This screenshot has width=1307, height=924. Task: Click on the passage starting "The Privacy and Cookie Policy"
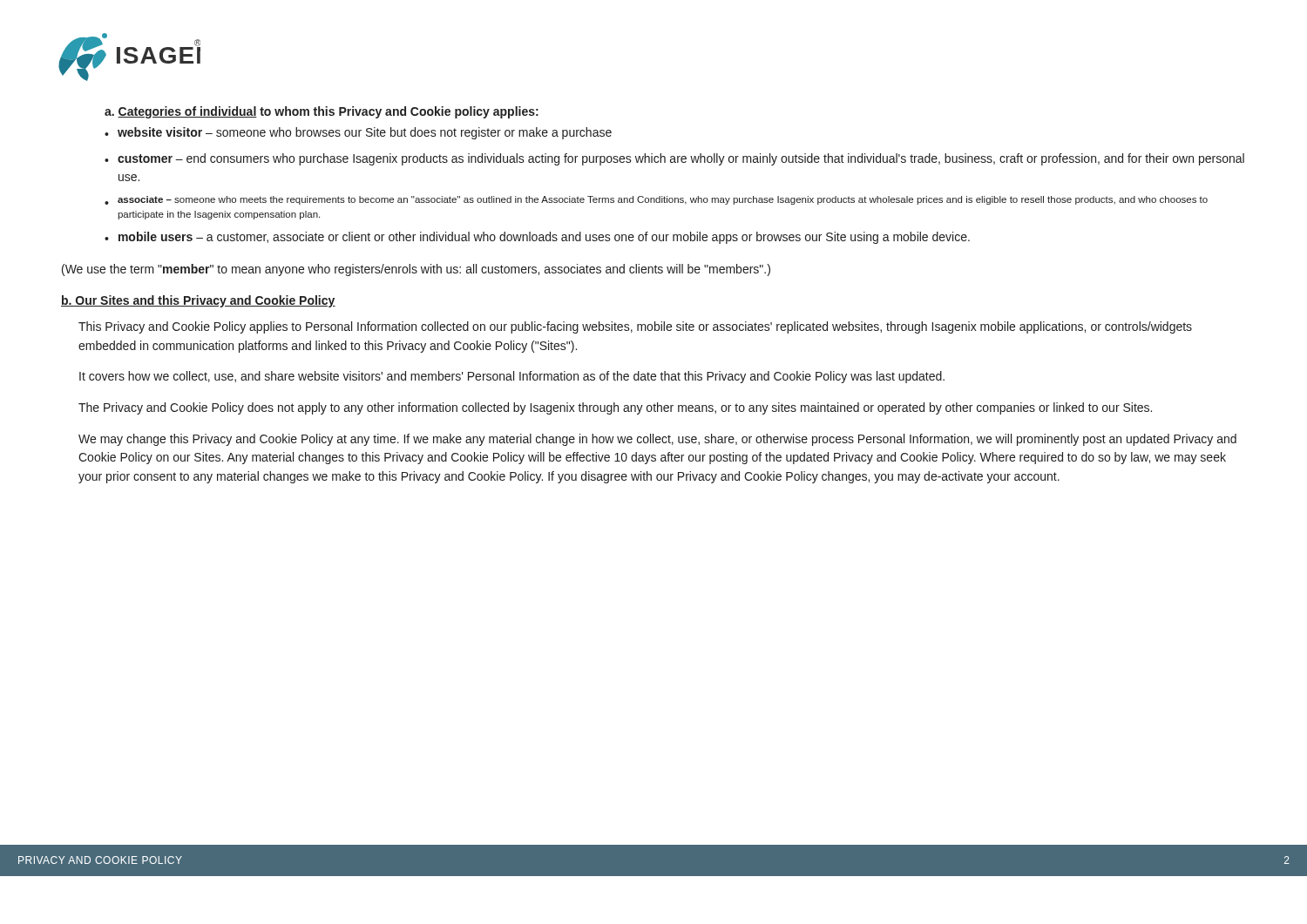[x=616, y=407]
